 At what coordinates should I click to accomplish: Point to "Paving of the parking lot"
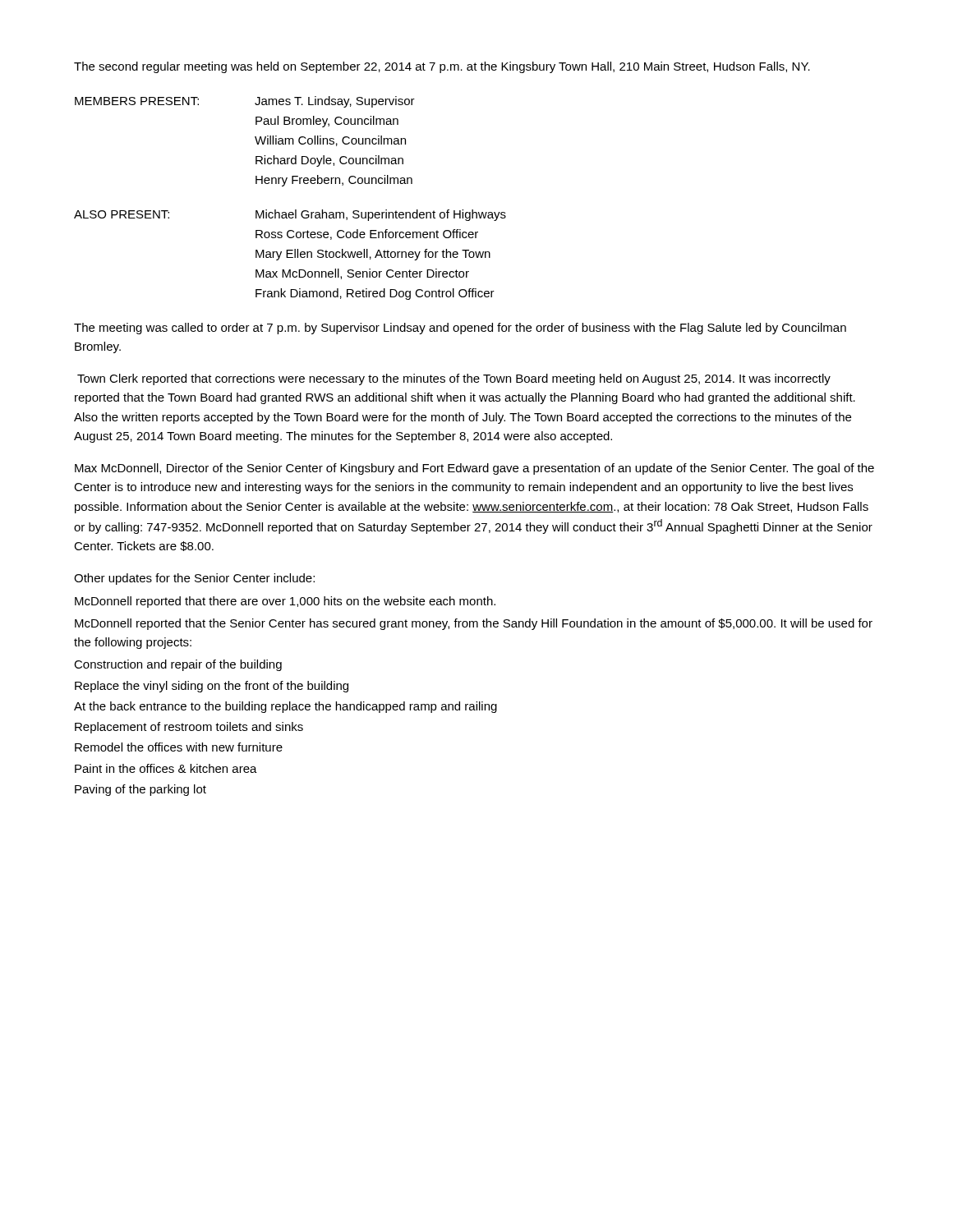[140, 789]
